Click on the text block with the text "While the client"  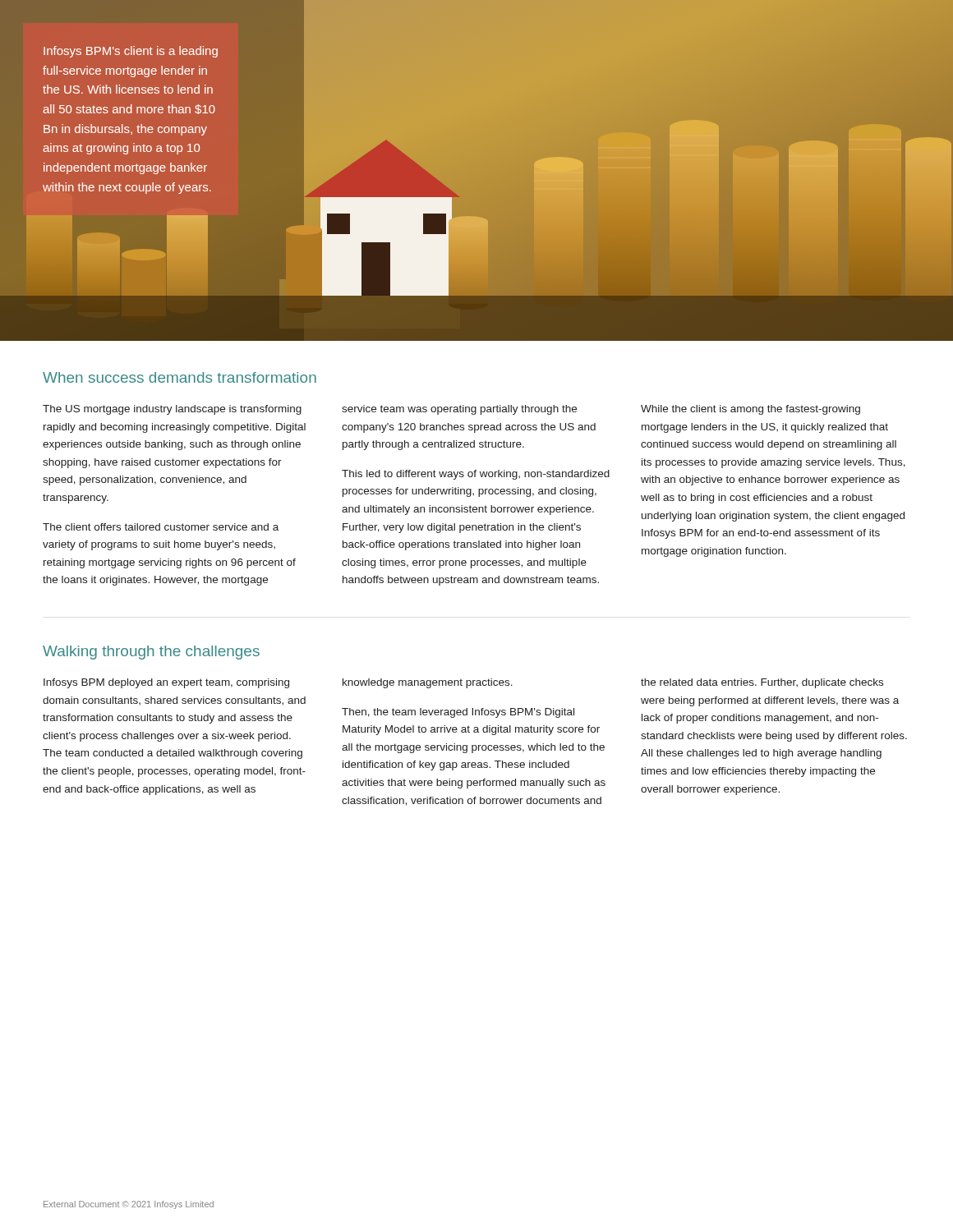tap(776, 480)
